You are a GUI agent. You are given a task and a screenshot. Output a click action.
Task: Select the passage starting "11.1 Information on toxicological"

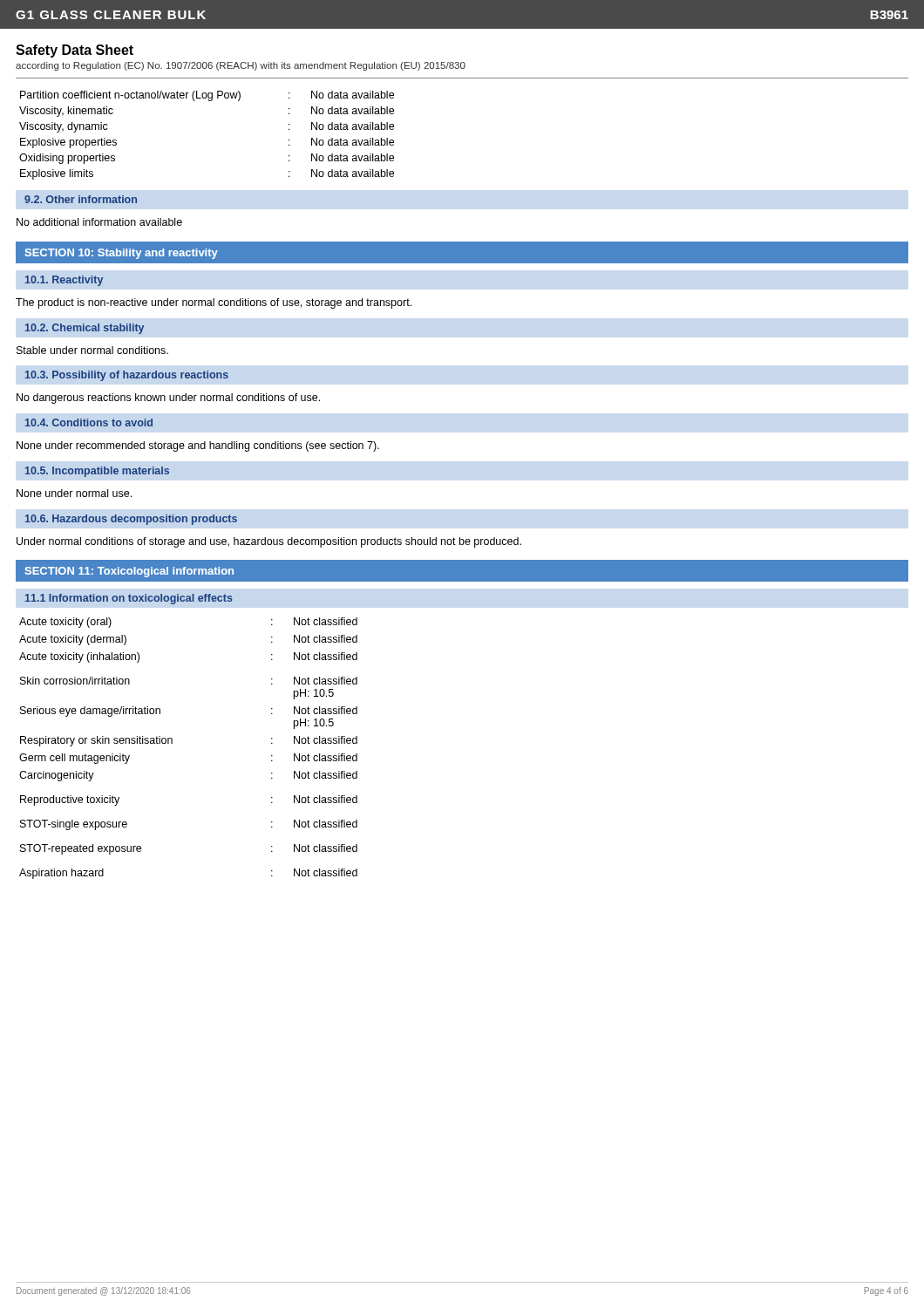(129, 598)
